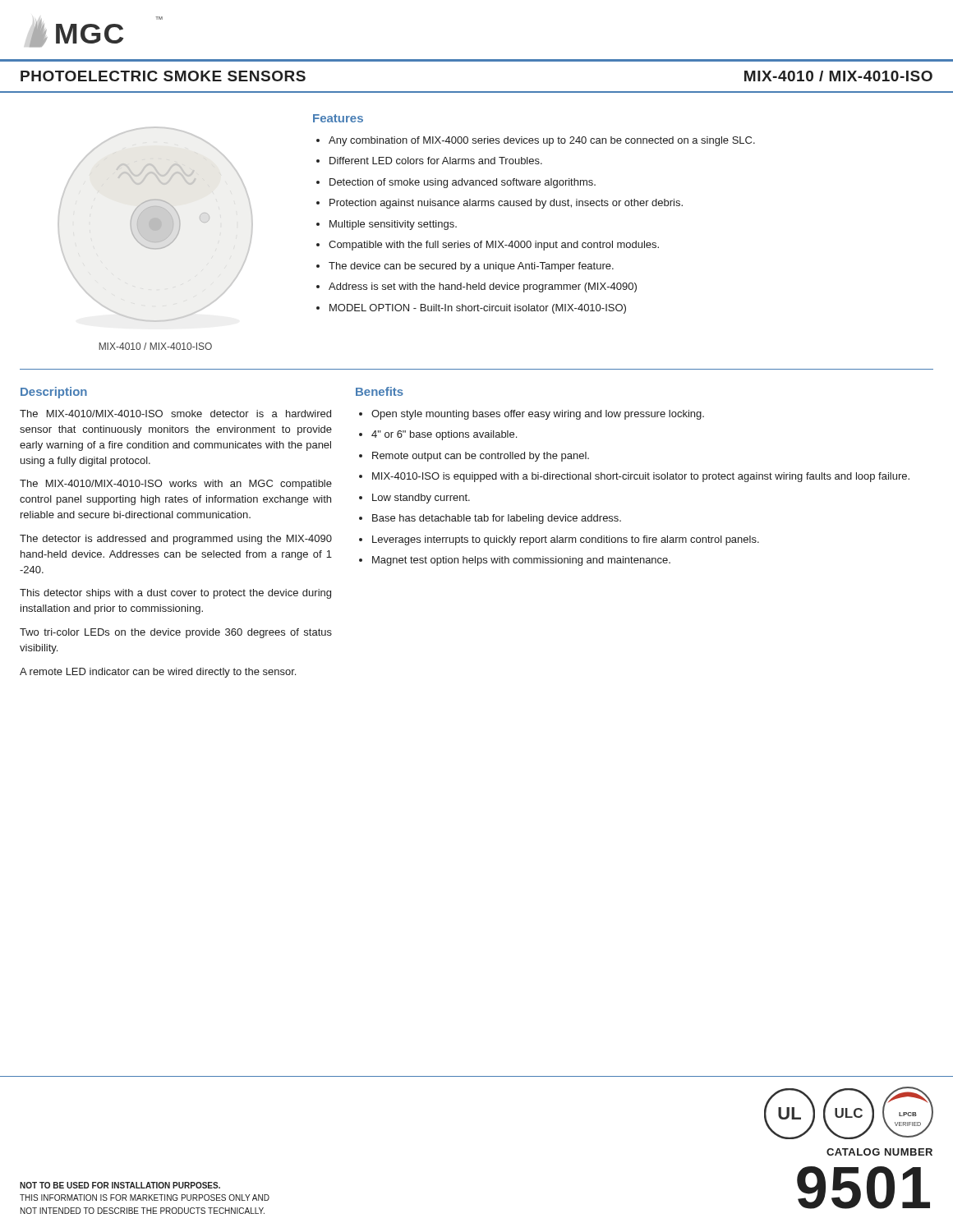The image size is (953, 1232).
Task: Locate the block of text that opens with "Open style mounting bases offer easy"
Action: [538, 414]
